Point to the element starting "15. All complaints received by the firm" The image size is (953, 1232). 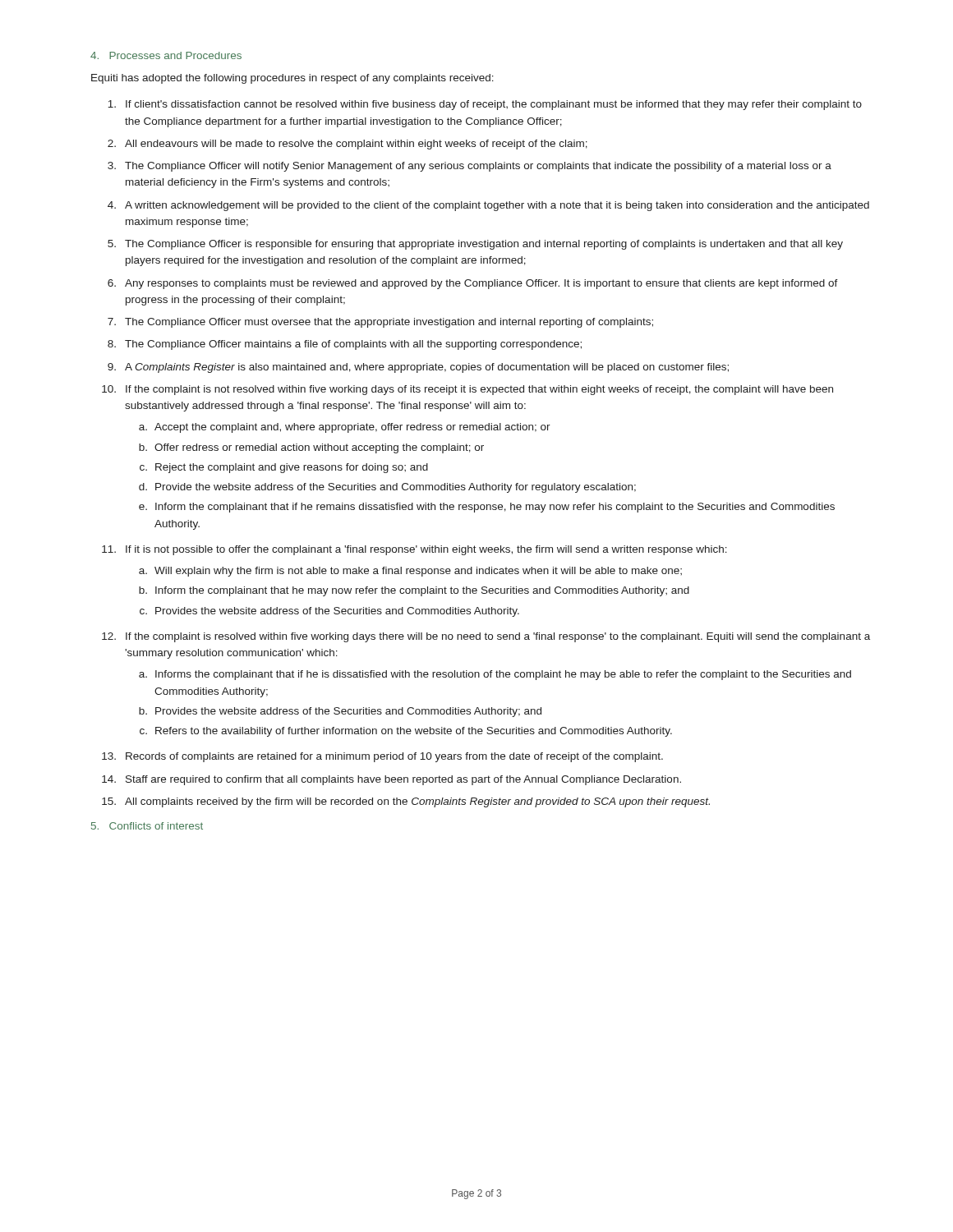(481, 801)
